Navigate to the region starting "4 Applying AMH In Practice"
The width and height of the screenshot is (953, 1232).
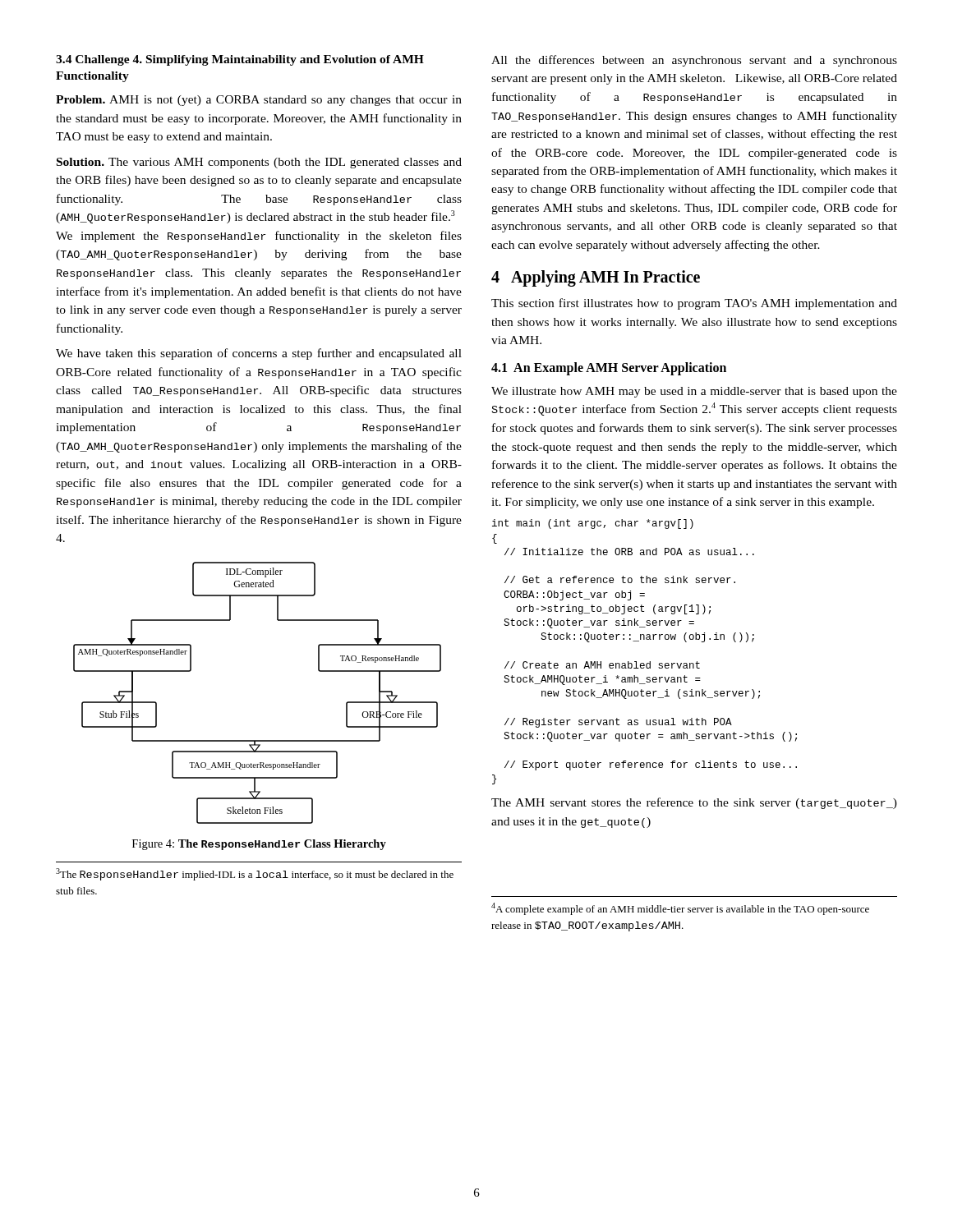tap(596, 277)
